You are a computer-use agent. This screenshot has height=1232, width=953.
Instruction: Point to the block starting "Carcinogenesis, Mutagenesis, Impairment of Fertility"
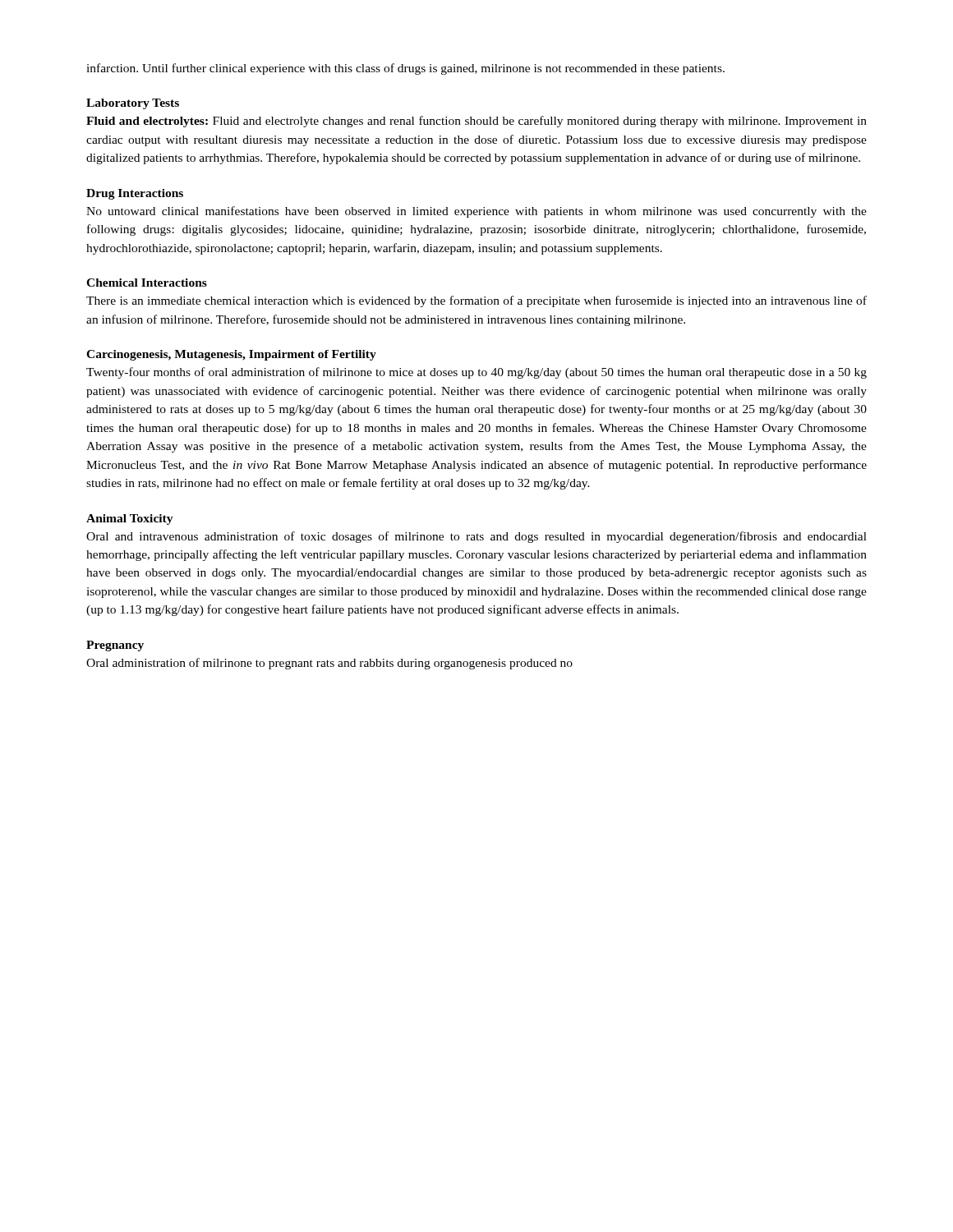[231, 354]
